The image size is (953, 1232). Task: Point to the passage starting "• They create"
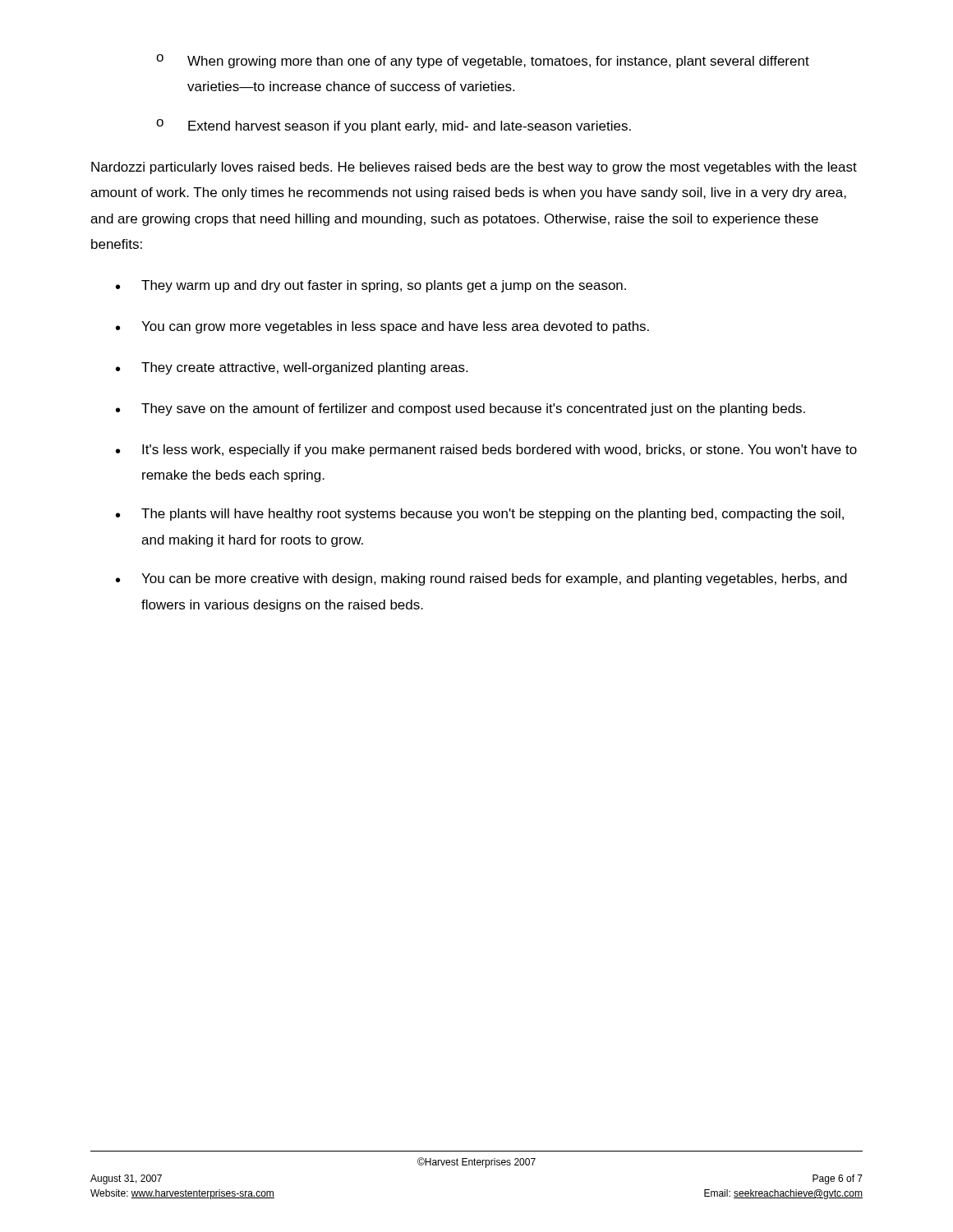[x=292, y=368]
